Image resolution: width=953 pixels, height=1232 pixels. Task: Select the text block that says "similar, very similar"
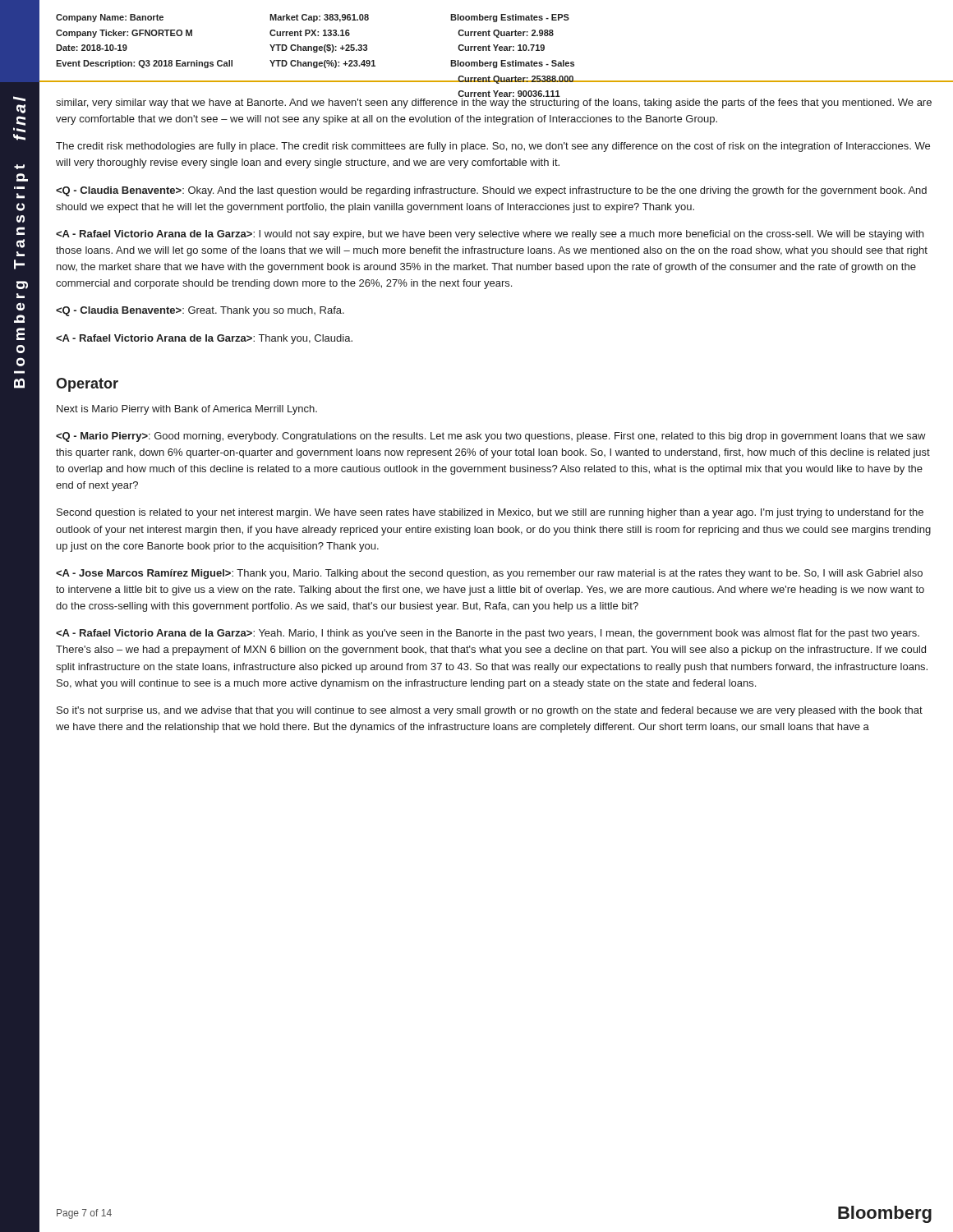point(494,111)
